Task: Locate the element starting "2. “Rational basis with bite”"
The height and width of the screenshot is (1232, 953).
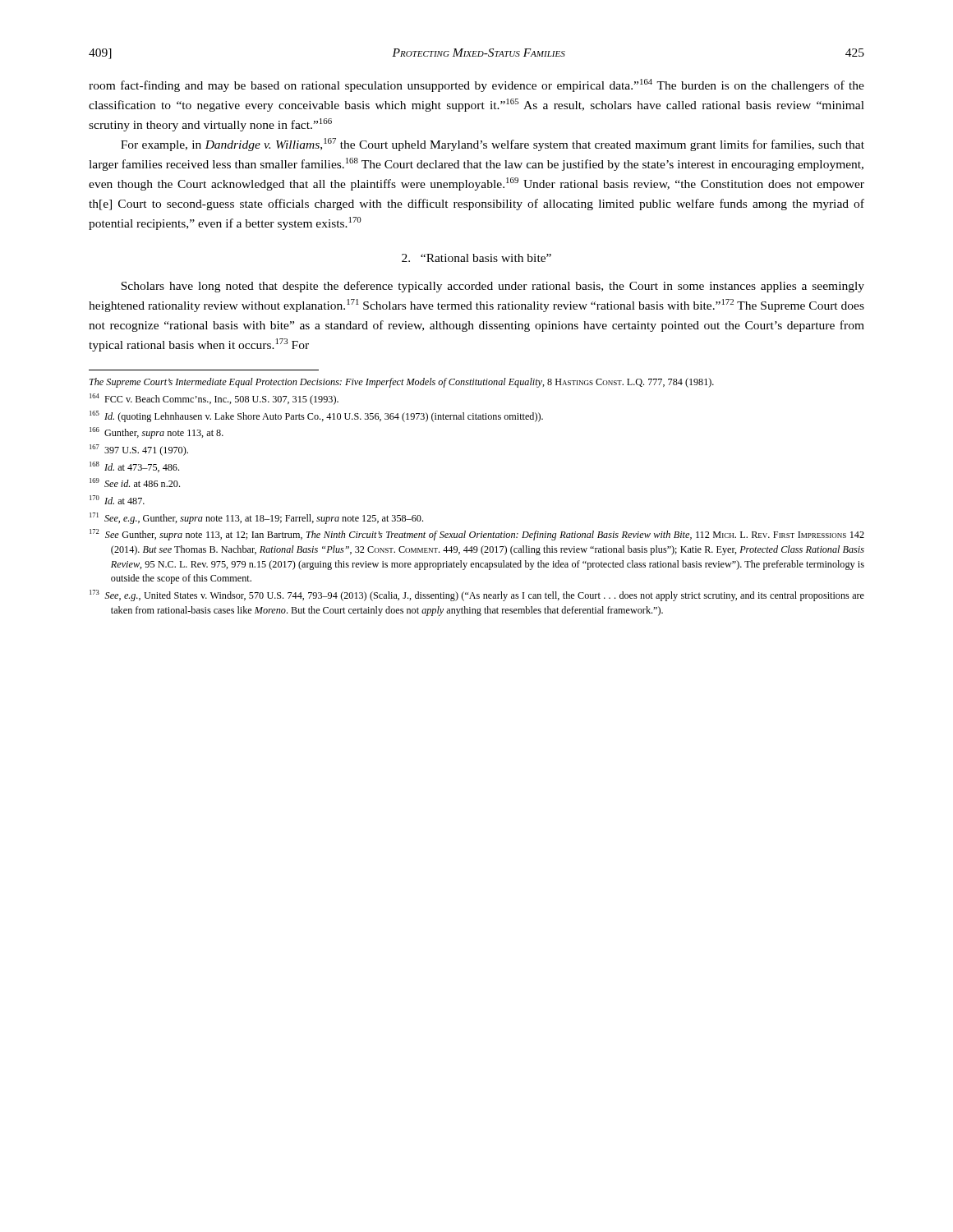Action: click(x=476, y=258)
